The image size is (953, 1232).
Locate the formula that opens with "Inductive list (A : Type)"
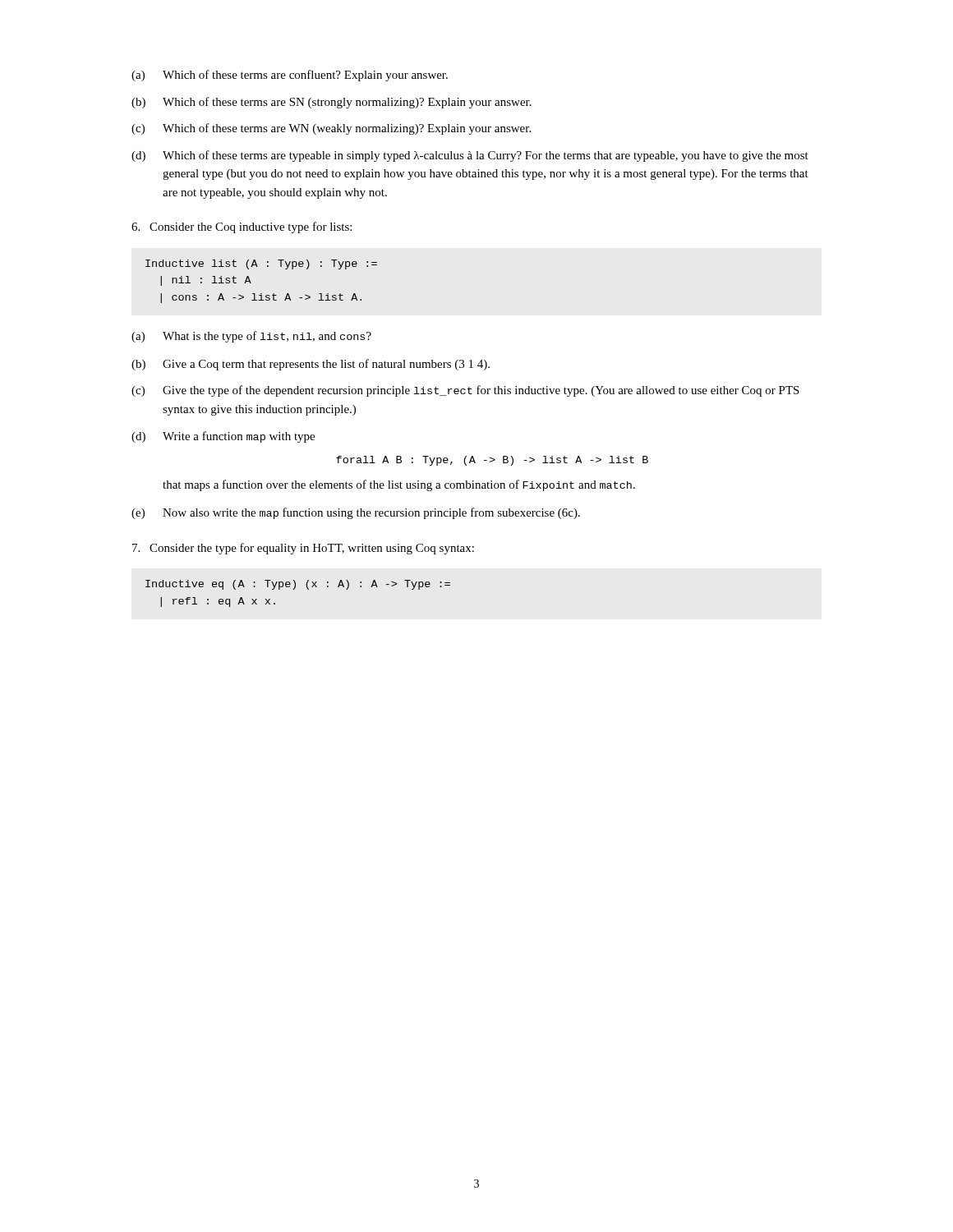click(227, 264)
